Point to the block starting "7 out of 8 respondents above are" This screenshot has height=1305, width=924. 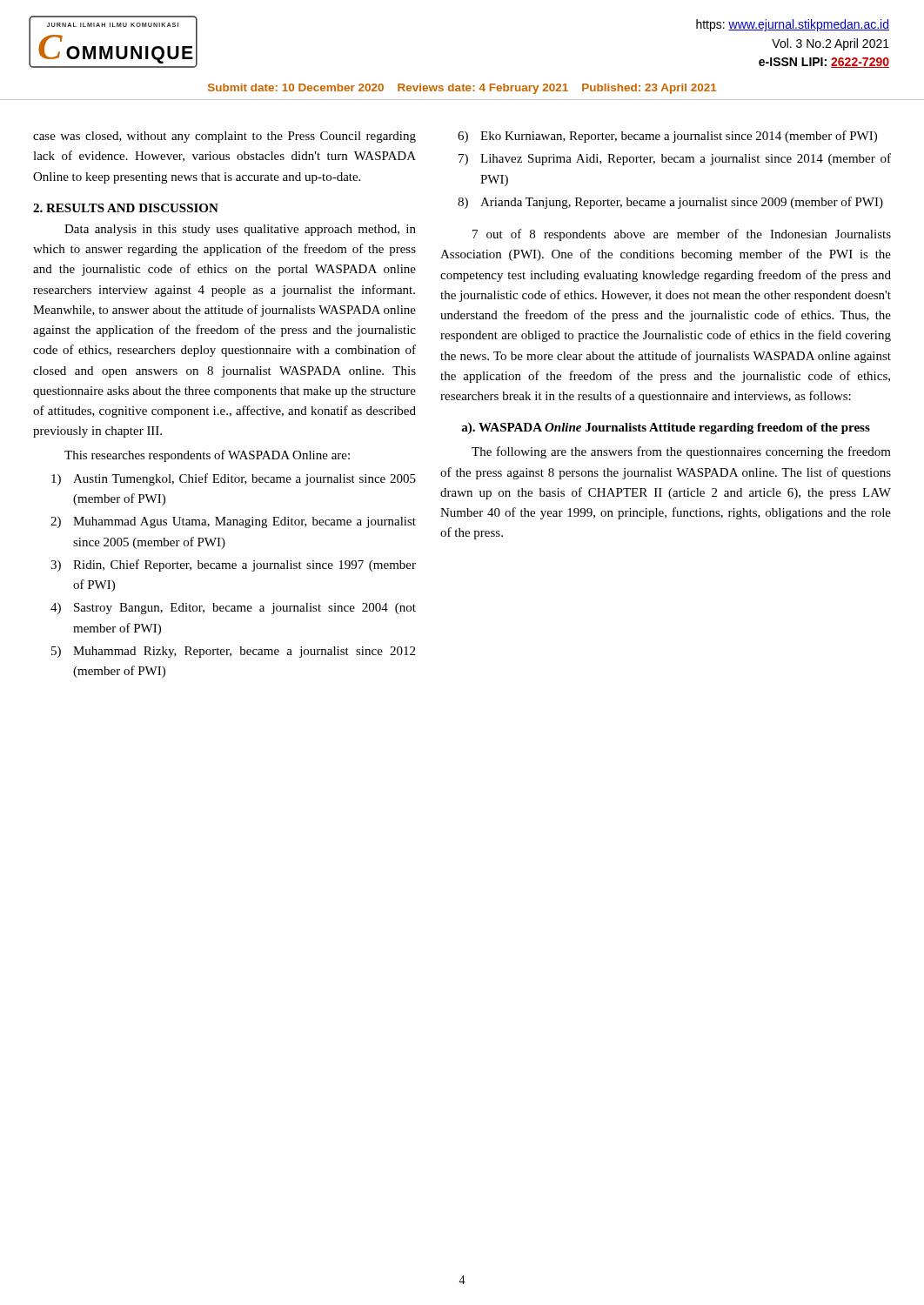[666, 315]
